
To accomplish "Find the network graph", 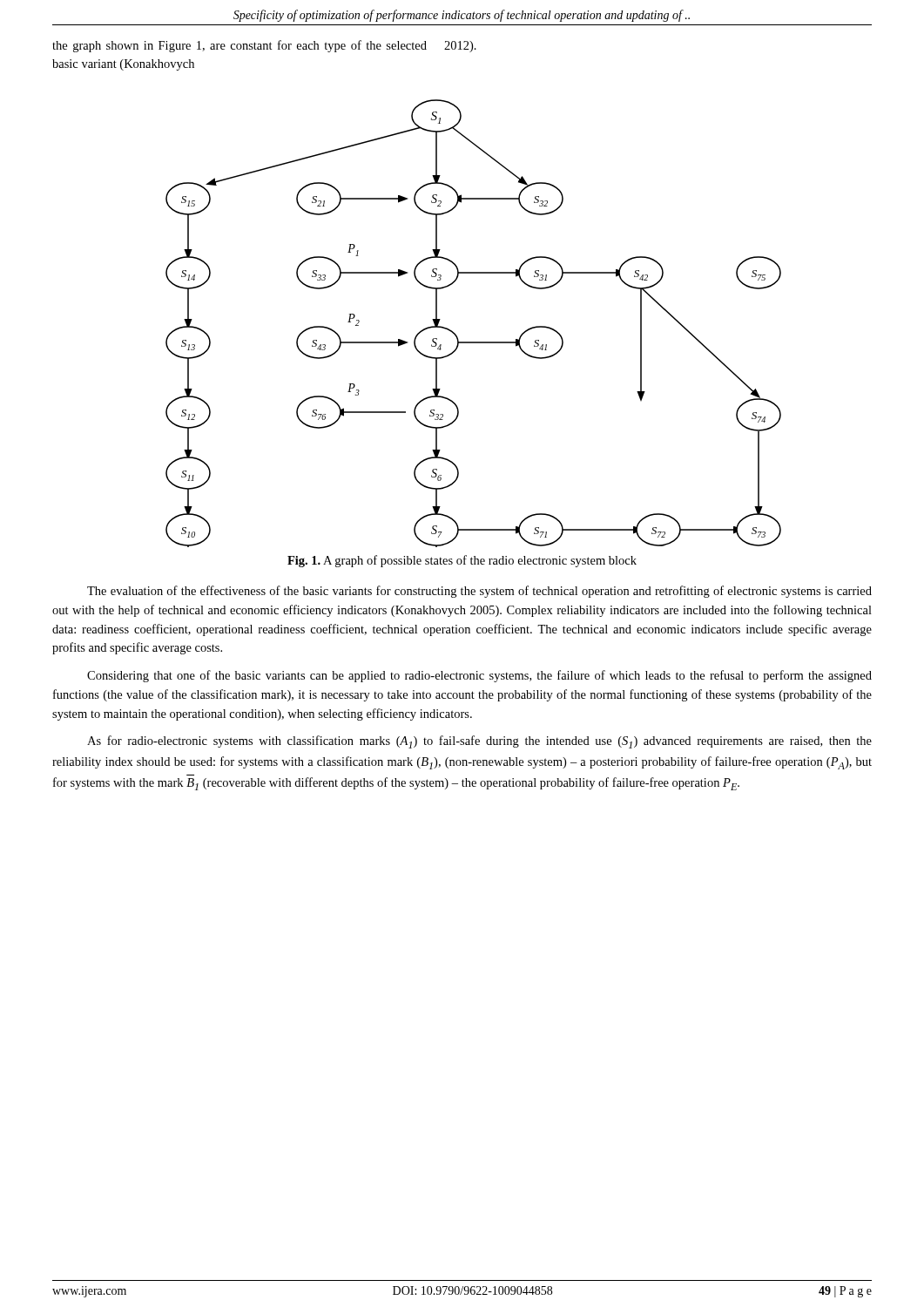I will (462, 316).
